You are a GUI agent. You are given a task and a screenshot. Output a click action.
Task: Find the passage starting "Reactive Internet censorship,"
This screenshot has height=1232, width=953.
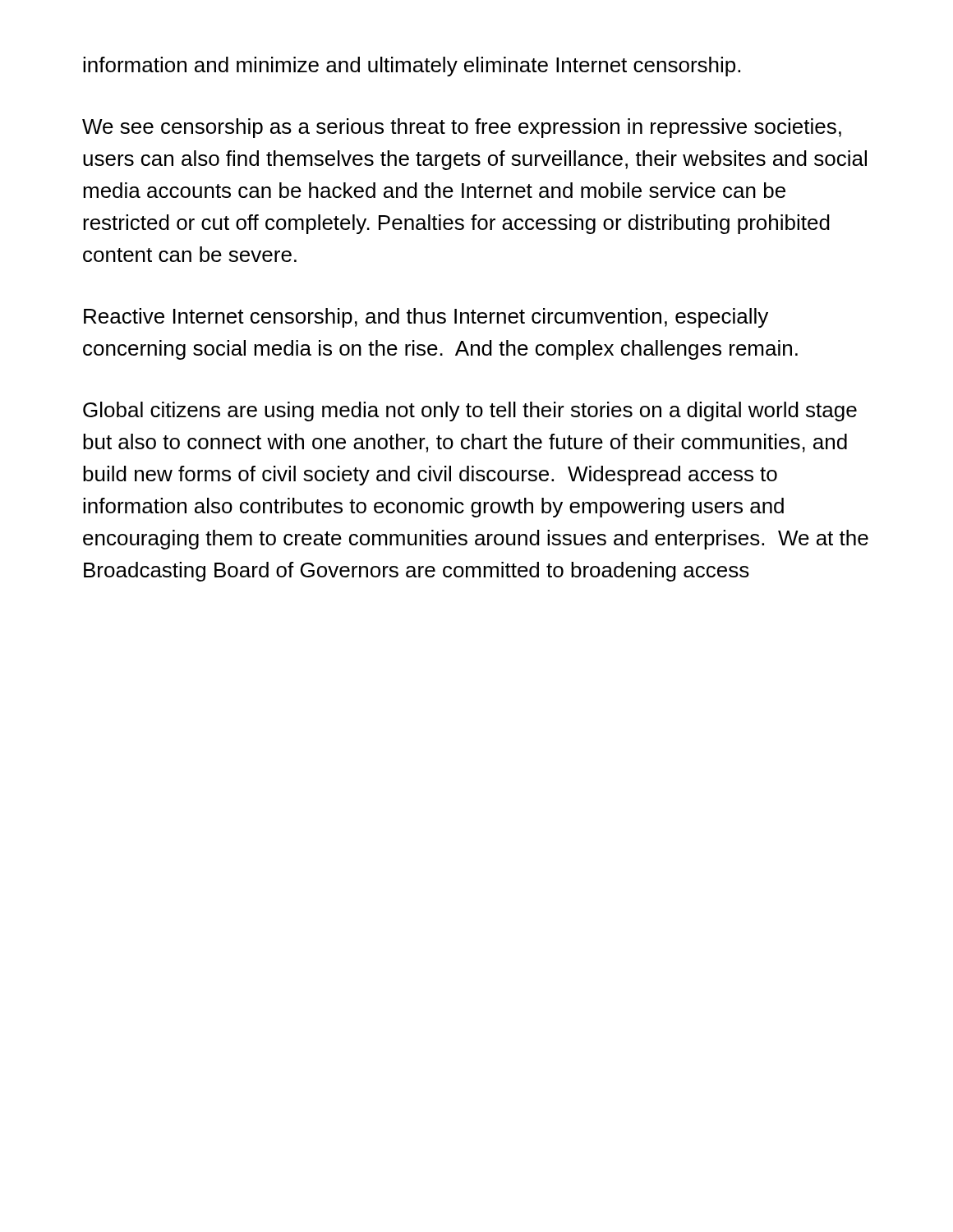pyautogui.click(x=441, y=332)
